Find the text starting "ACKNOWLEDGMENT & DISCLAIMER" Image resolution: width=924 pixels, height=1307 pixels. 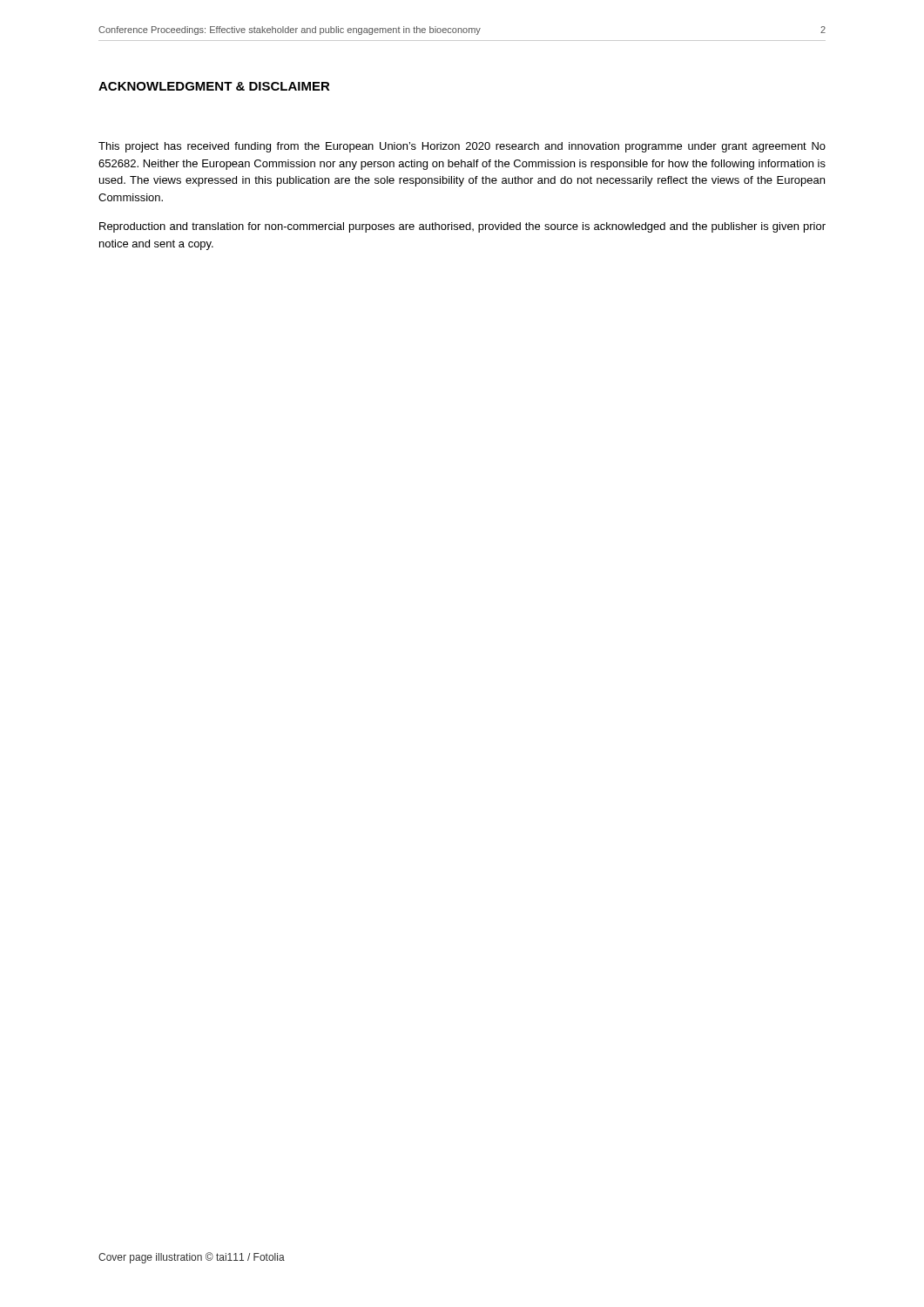pyautogui.click(x=214, y=86)
